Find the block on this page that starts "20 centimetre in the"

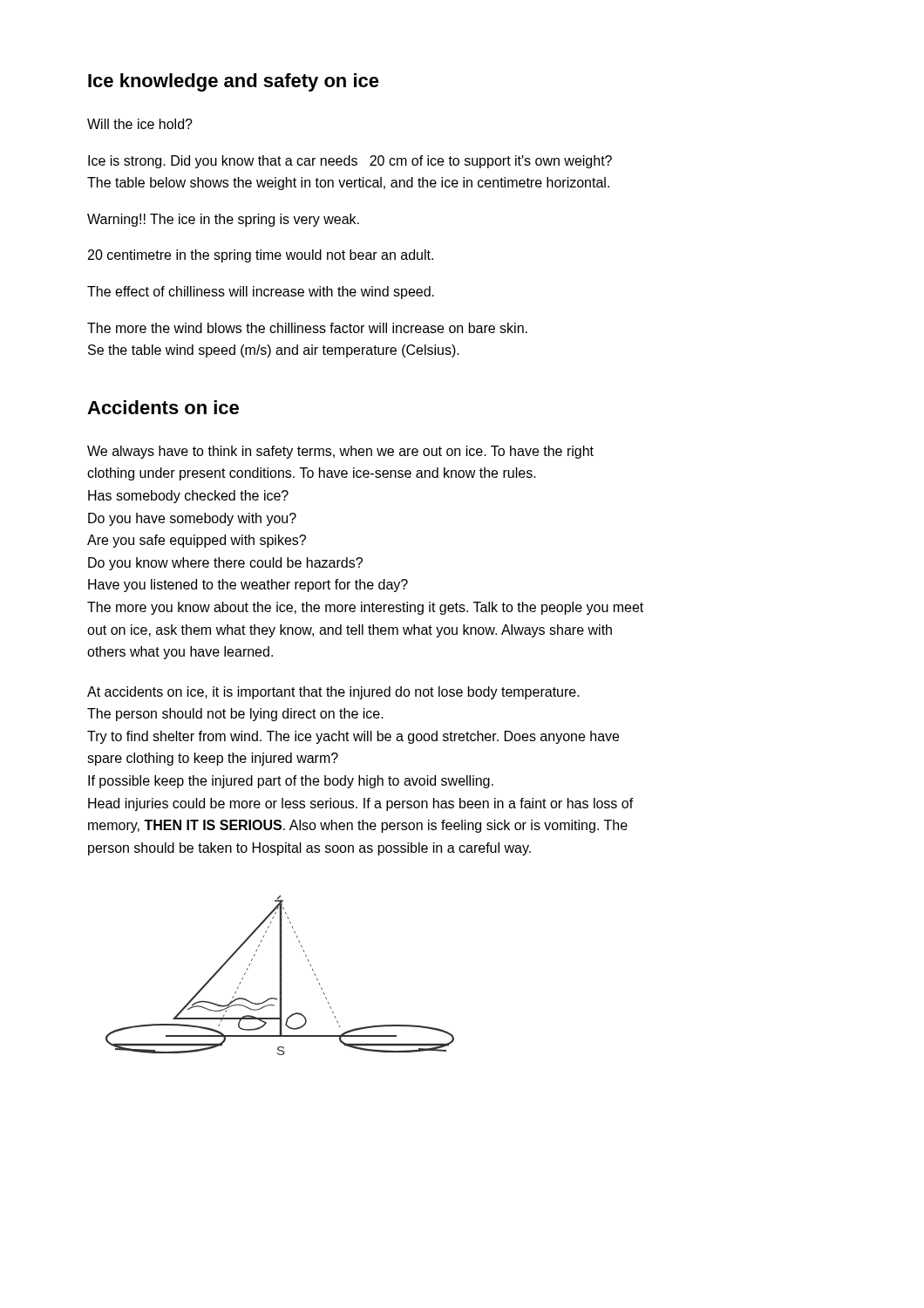(261, 255)
